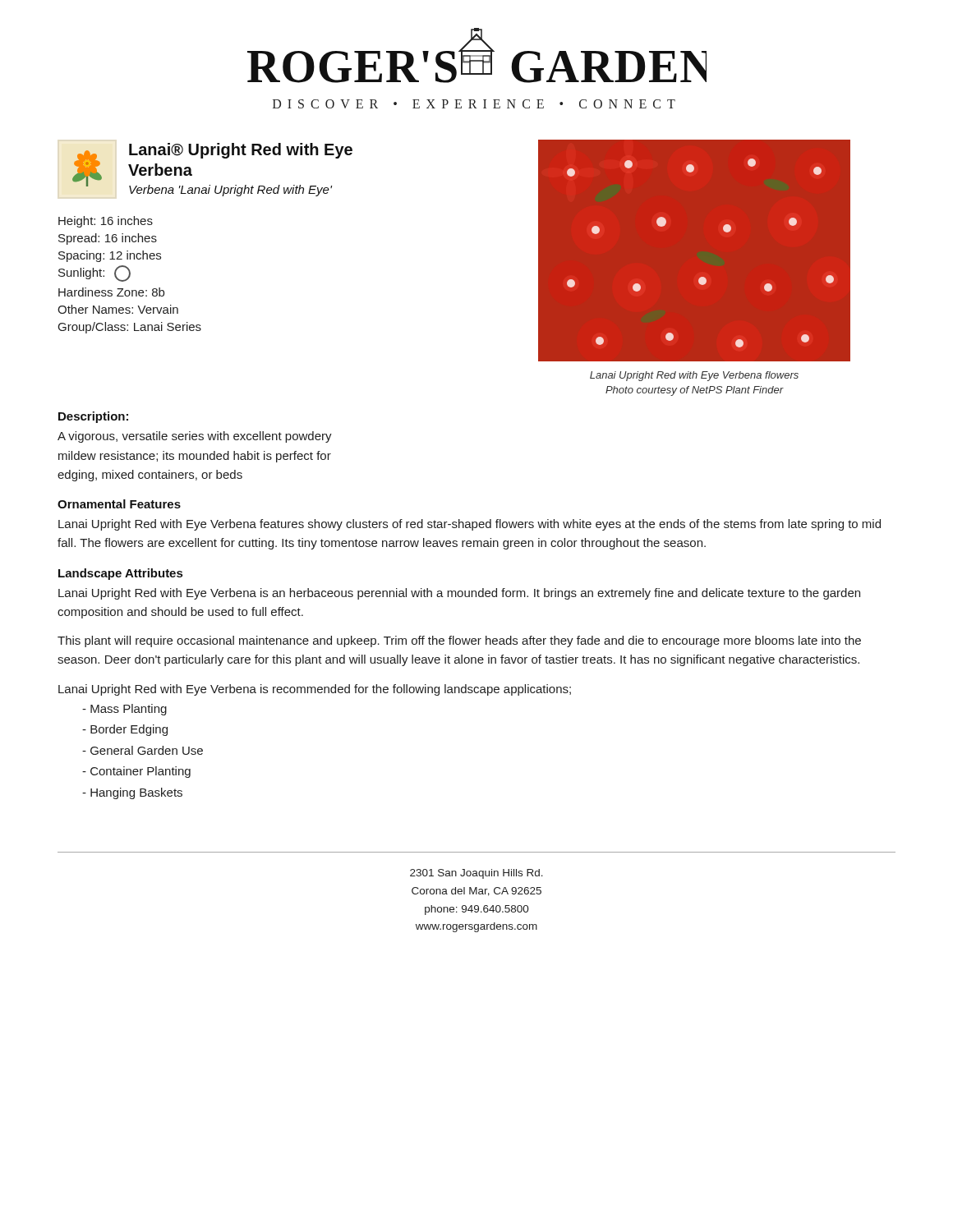Select the element starting "Height: 16 inches"
The image size is (953, 1232).
105,221
